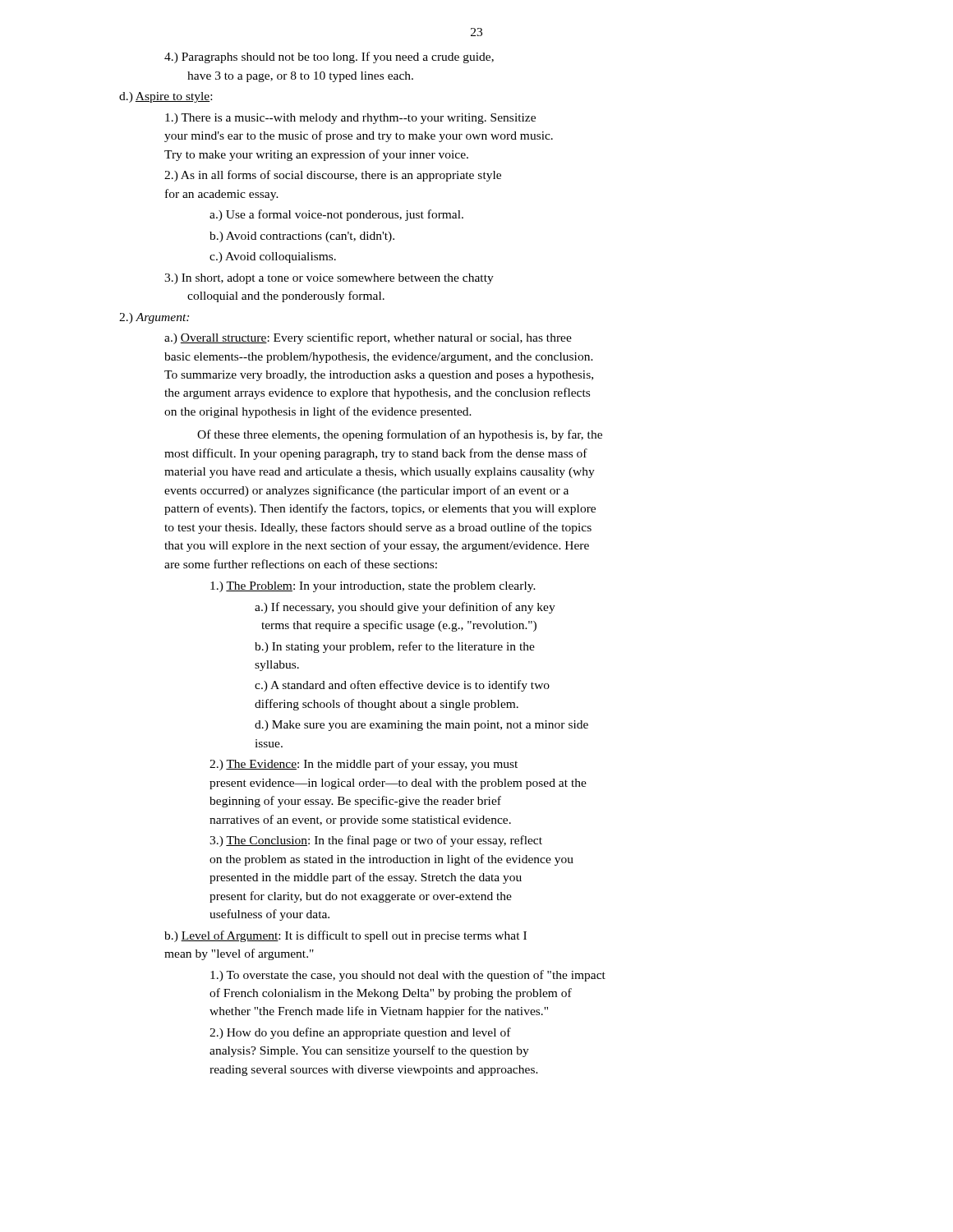Find the list item that says "a.) Overall structure: Every scientific report, whether natural"

point(509,375)
